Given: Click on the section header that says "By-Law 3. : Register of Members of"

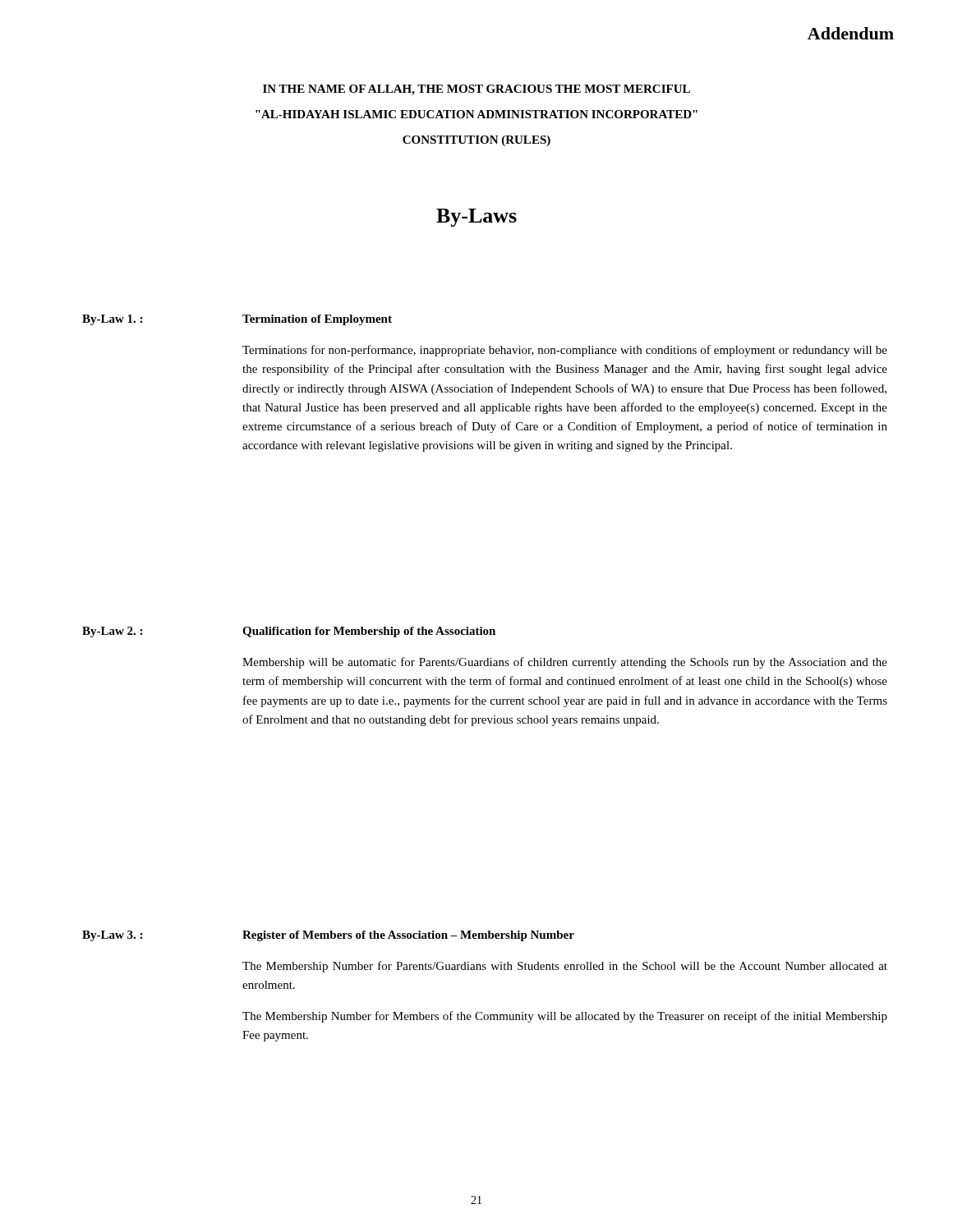Looking at the screenshot, I should tap(328, 935).
